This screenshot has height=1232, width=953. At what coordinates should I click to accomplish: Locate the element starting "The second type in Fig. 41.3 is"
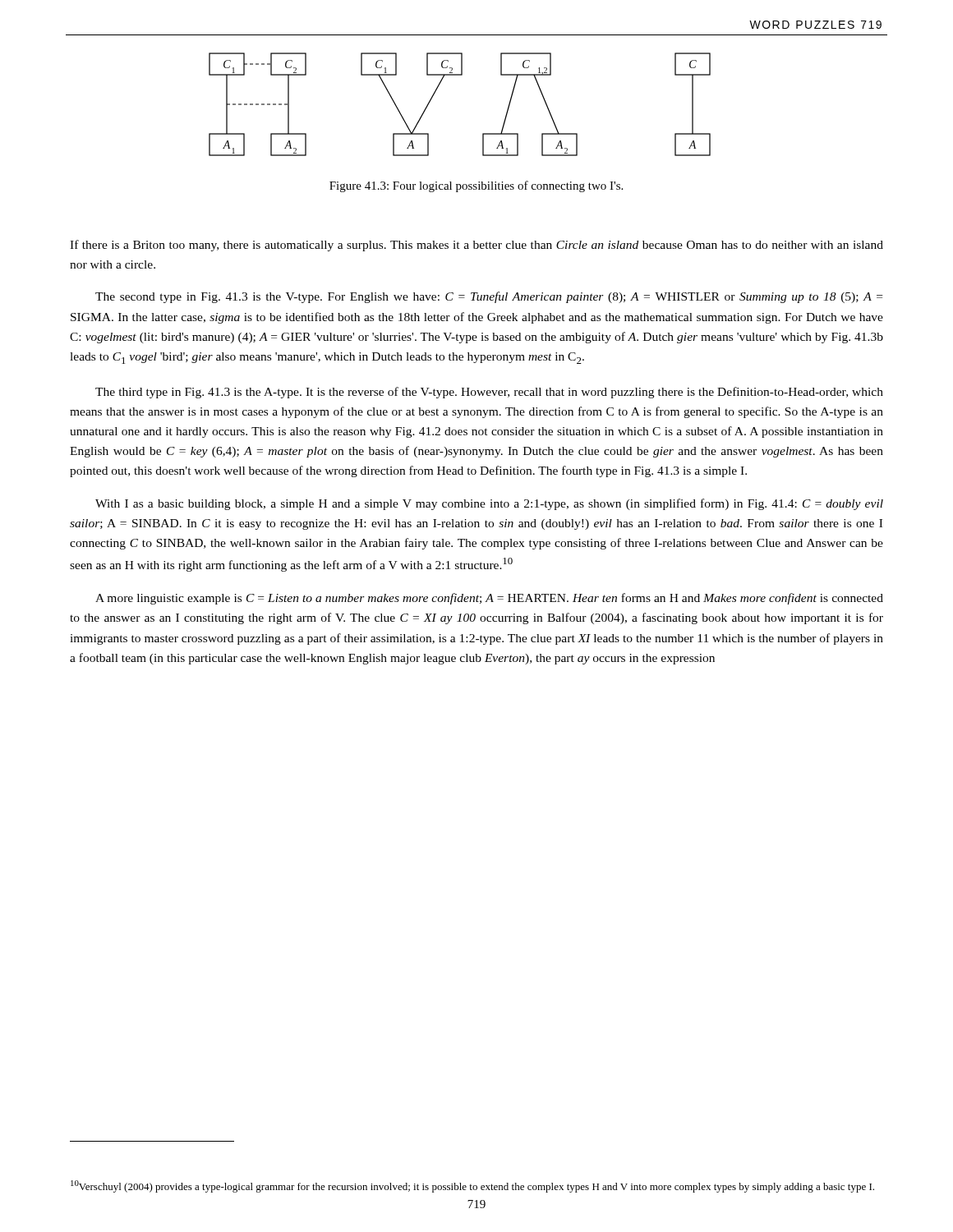pos(476,328)
